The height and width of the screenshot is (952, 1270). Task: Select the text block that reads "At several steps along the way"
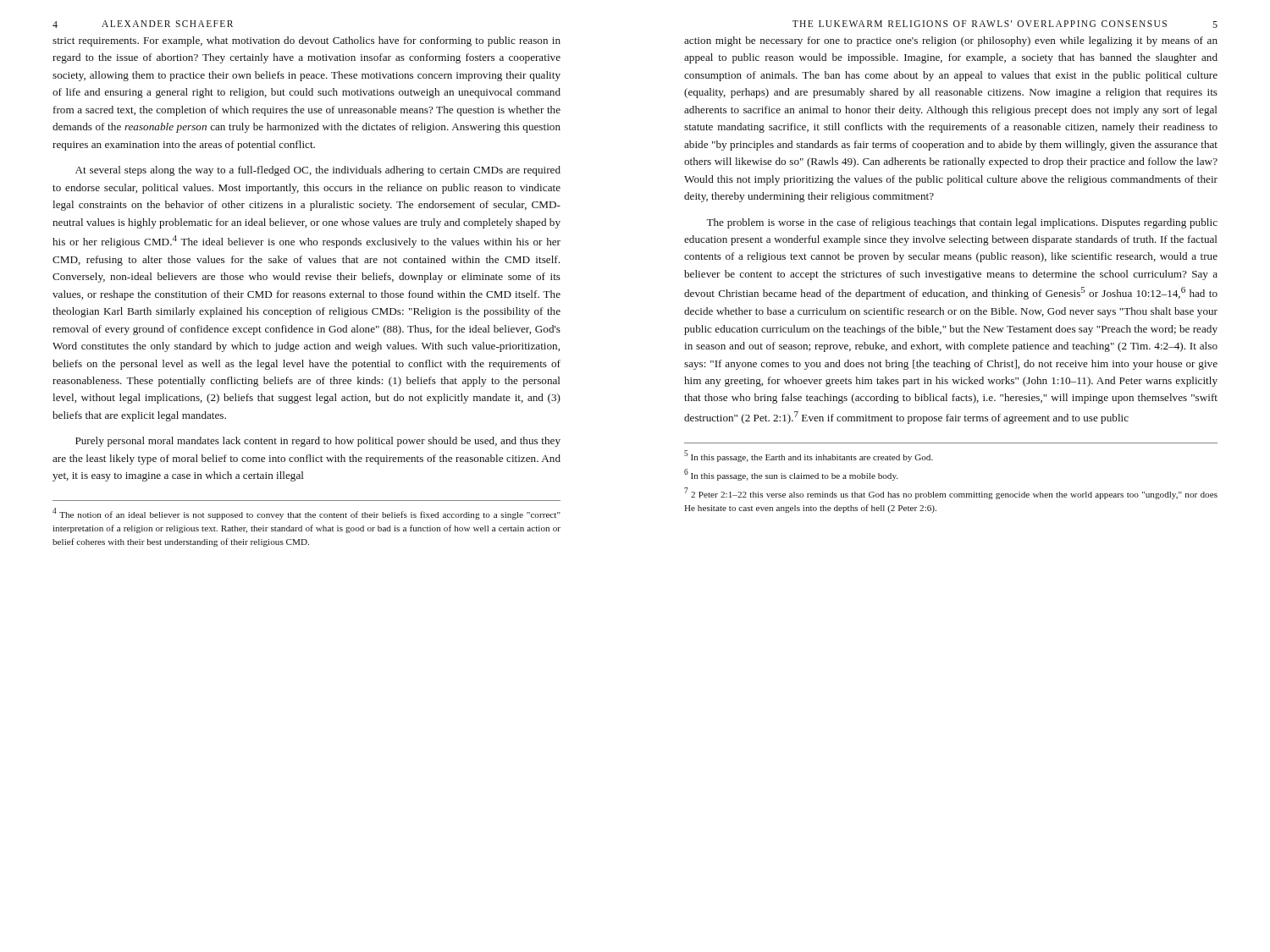coord(306,293)
